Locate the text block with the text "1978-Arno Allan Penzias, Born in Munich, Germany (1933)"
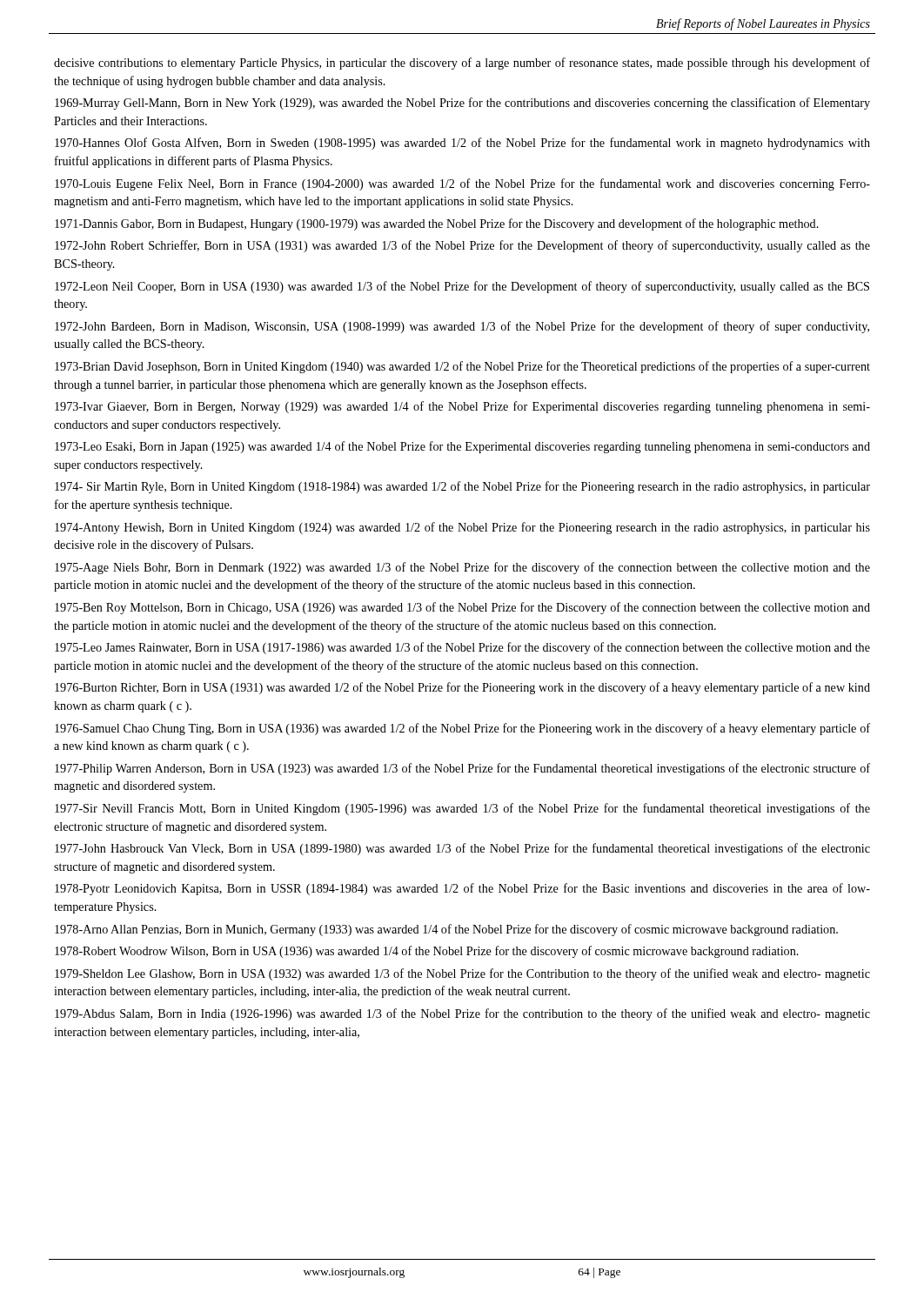Viewport: 924px width, 1305px height. coord(462,929)
